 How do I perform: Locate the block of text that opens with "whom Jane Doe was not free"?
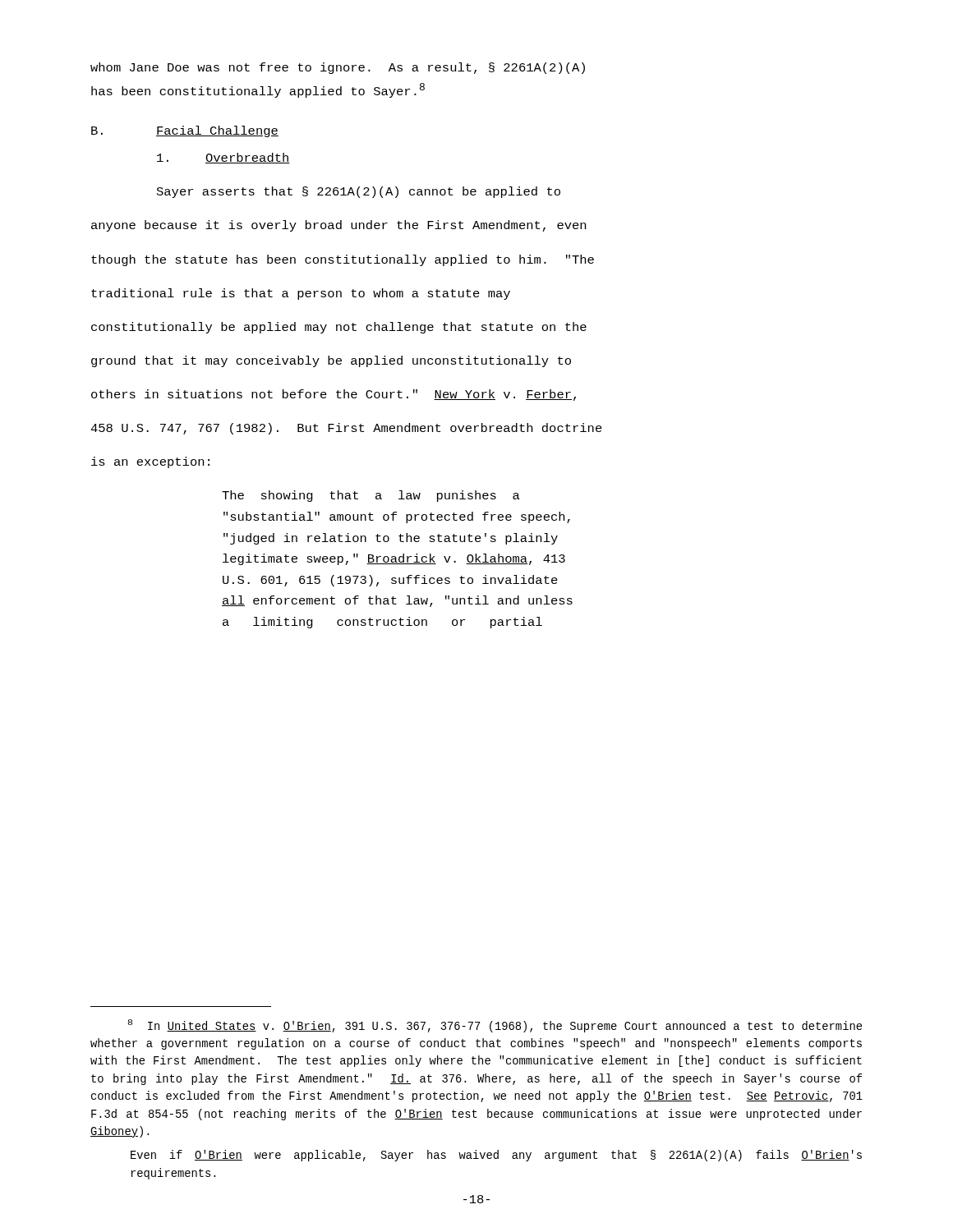476,81
